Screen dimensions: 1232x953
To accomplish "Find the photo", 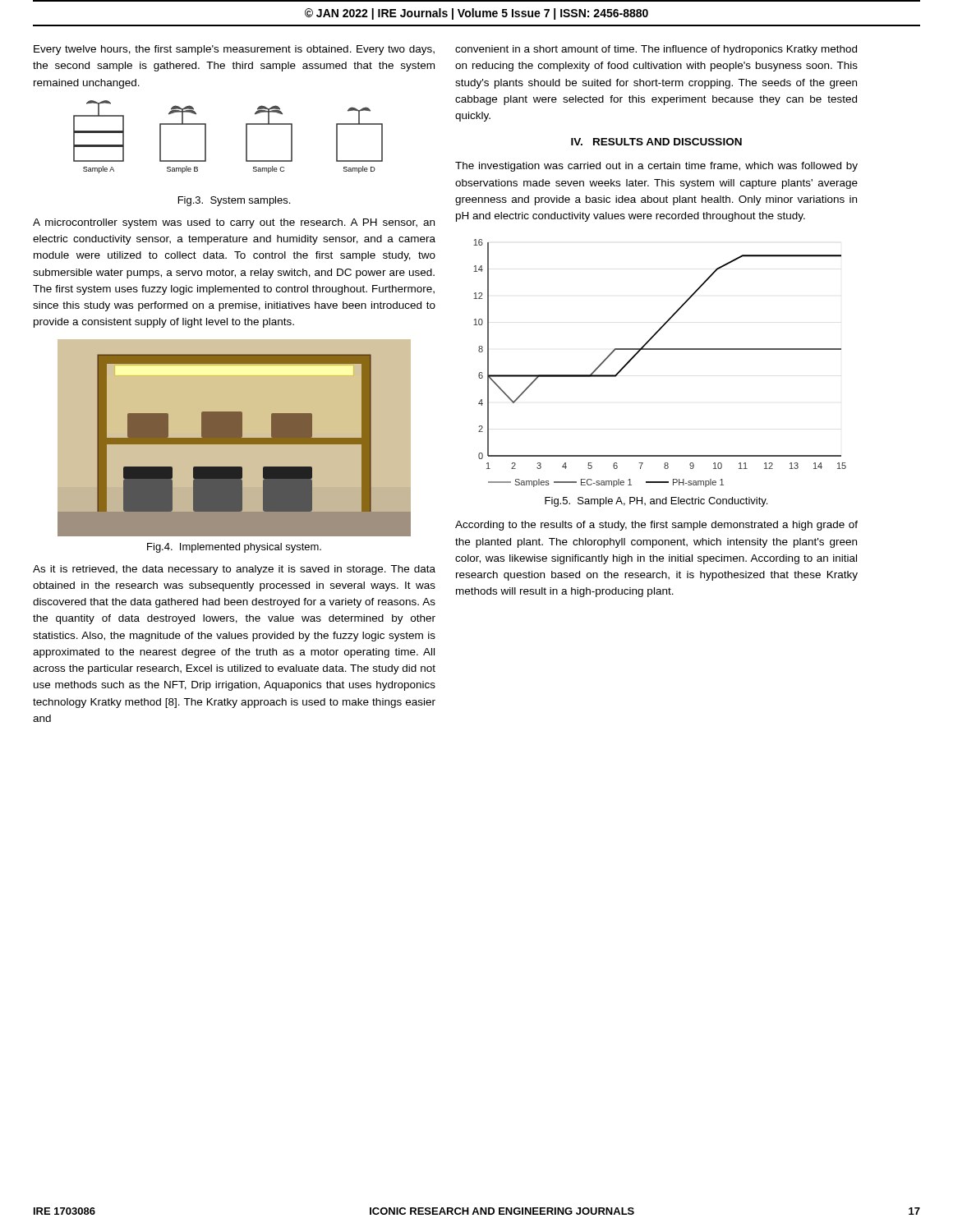I will click(234, 439).
